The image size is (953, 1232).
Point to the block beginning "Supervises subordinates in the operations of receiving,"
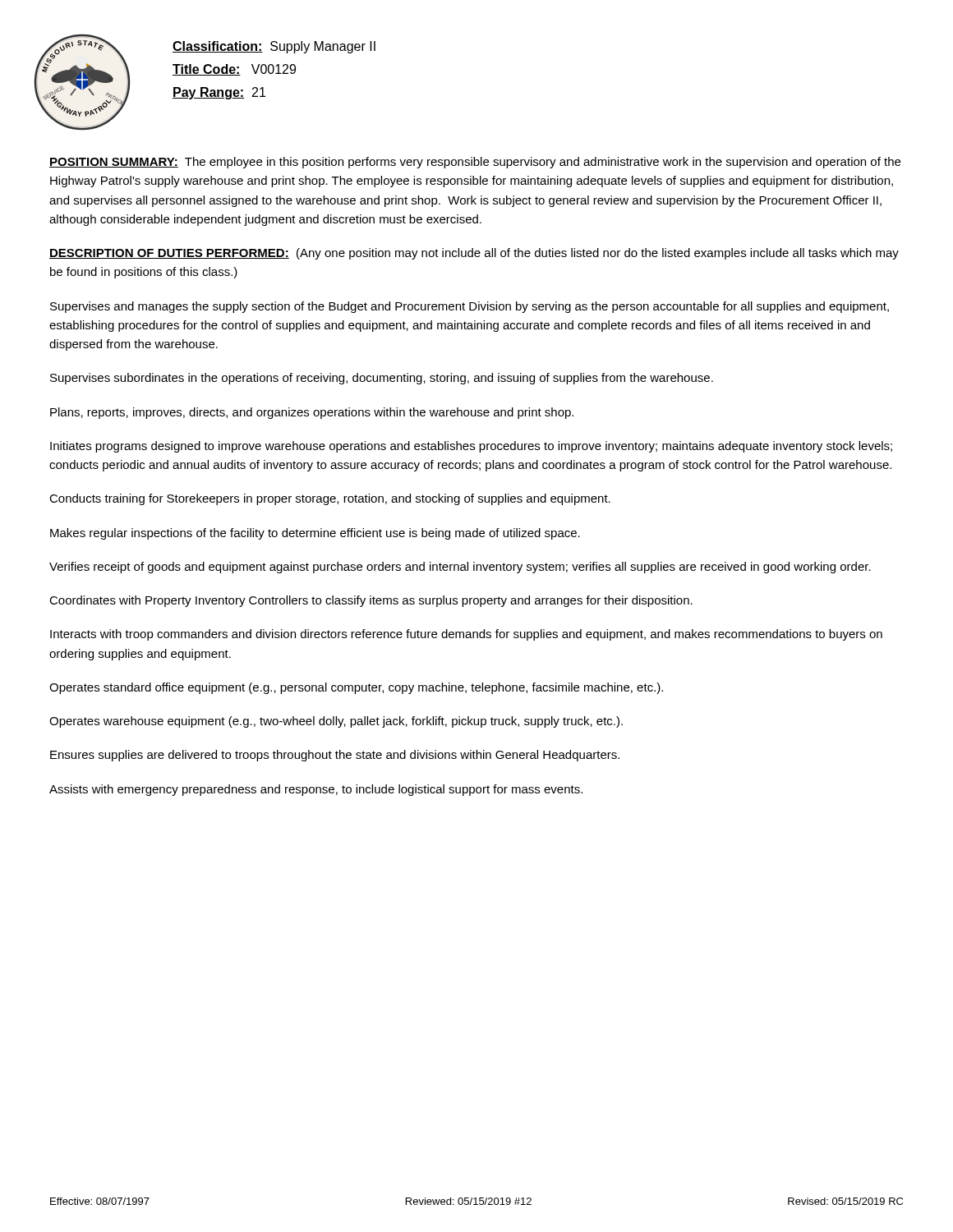pos(382,378)
